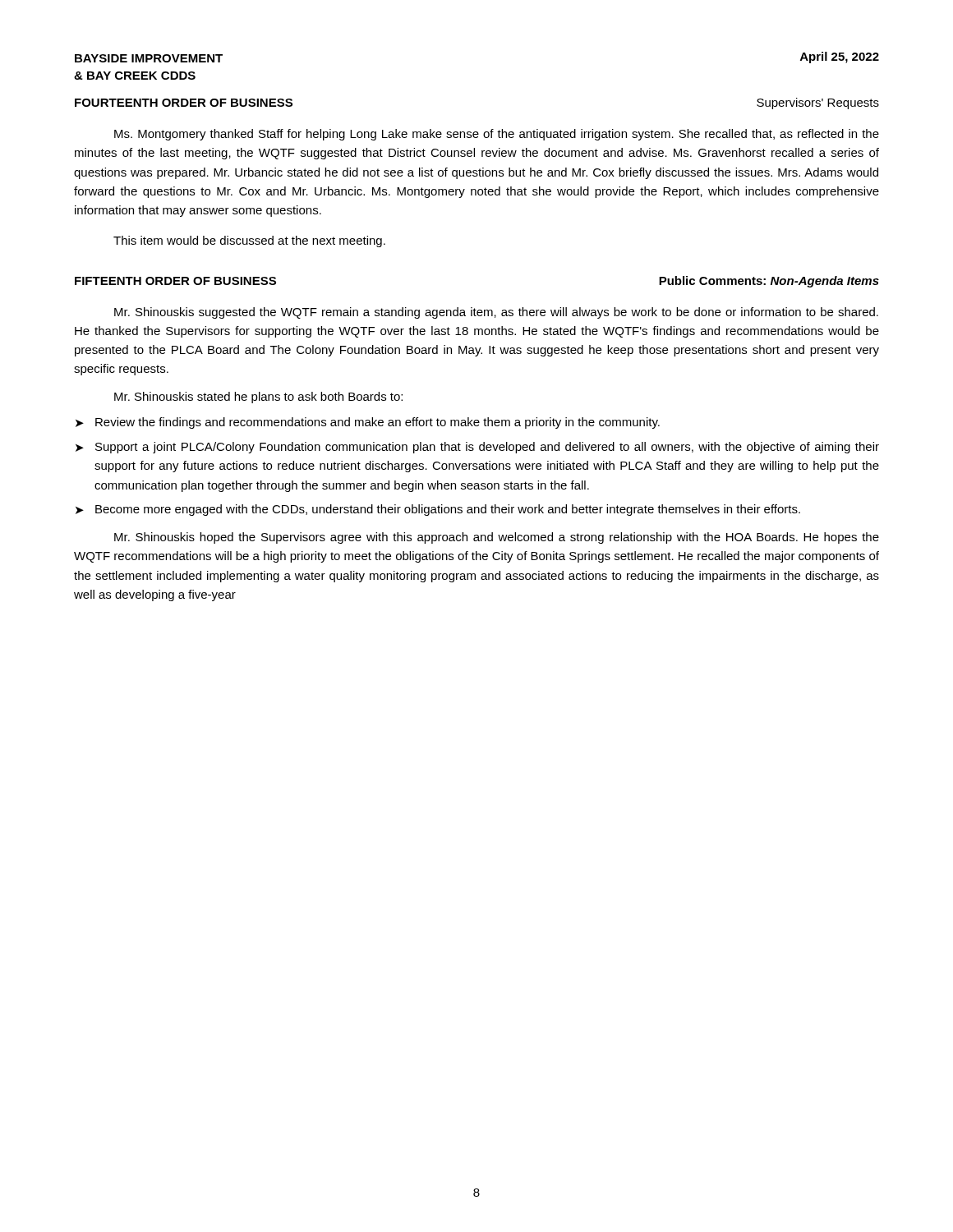Screen dimensions: 1232x953
Task: Click on the text block starting "This item would be discussed at the next"
Action: [x=249, y=241]
